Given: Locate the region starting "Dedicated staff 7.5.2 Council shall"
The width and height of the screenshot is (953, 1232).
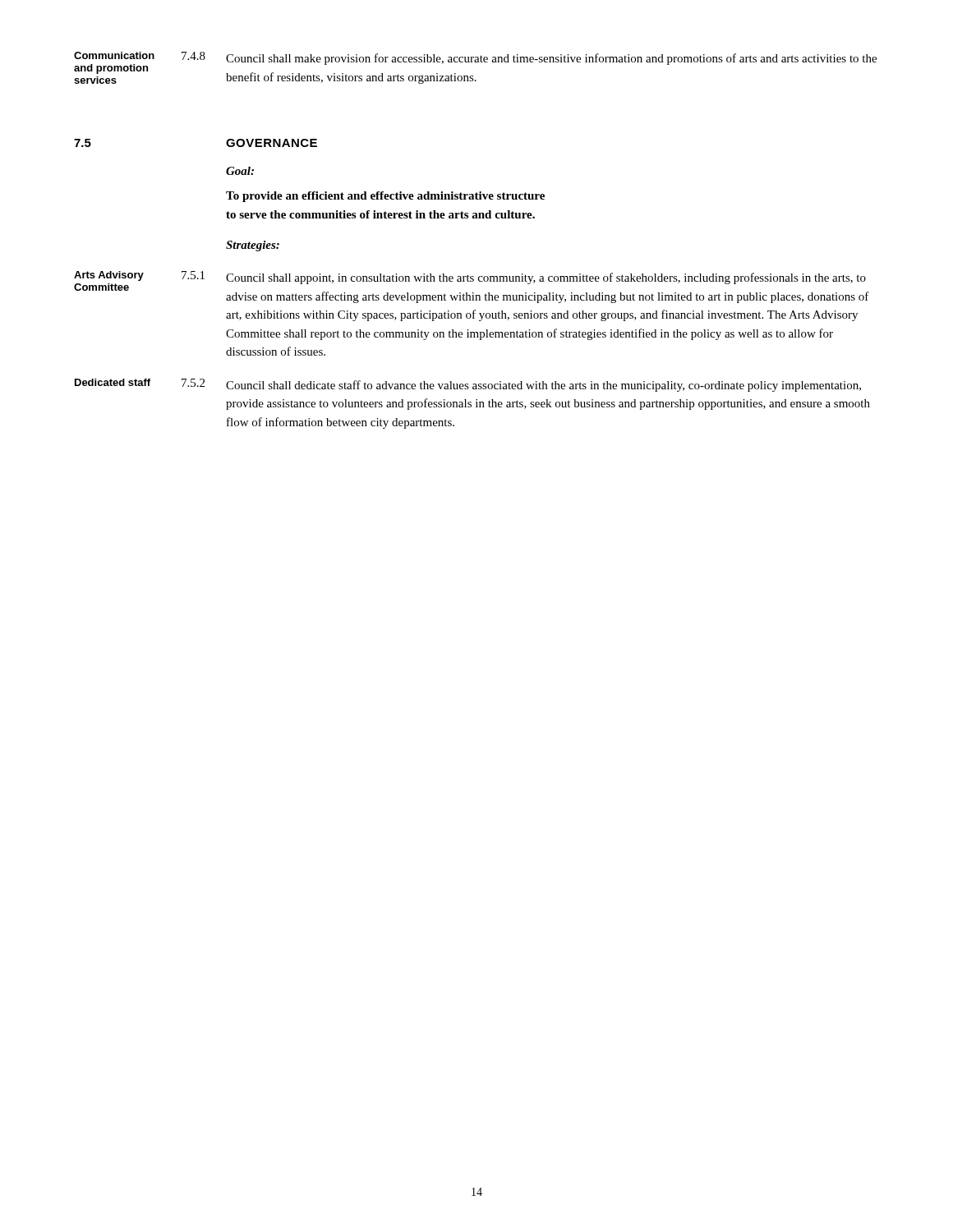Looking at the screenshot, I should point(476,403).
